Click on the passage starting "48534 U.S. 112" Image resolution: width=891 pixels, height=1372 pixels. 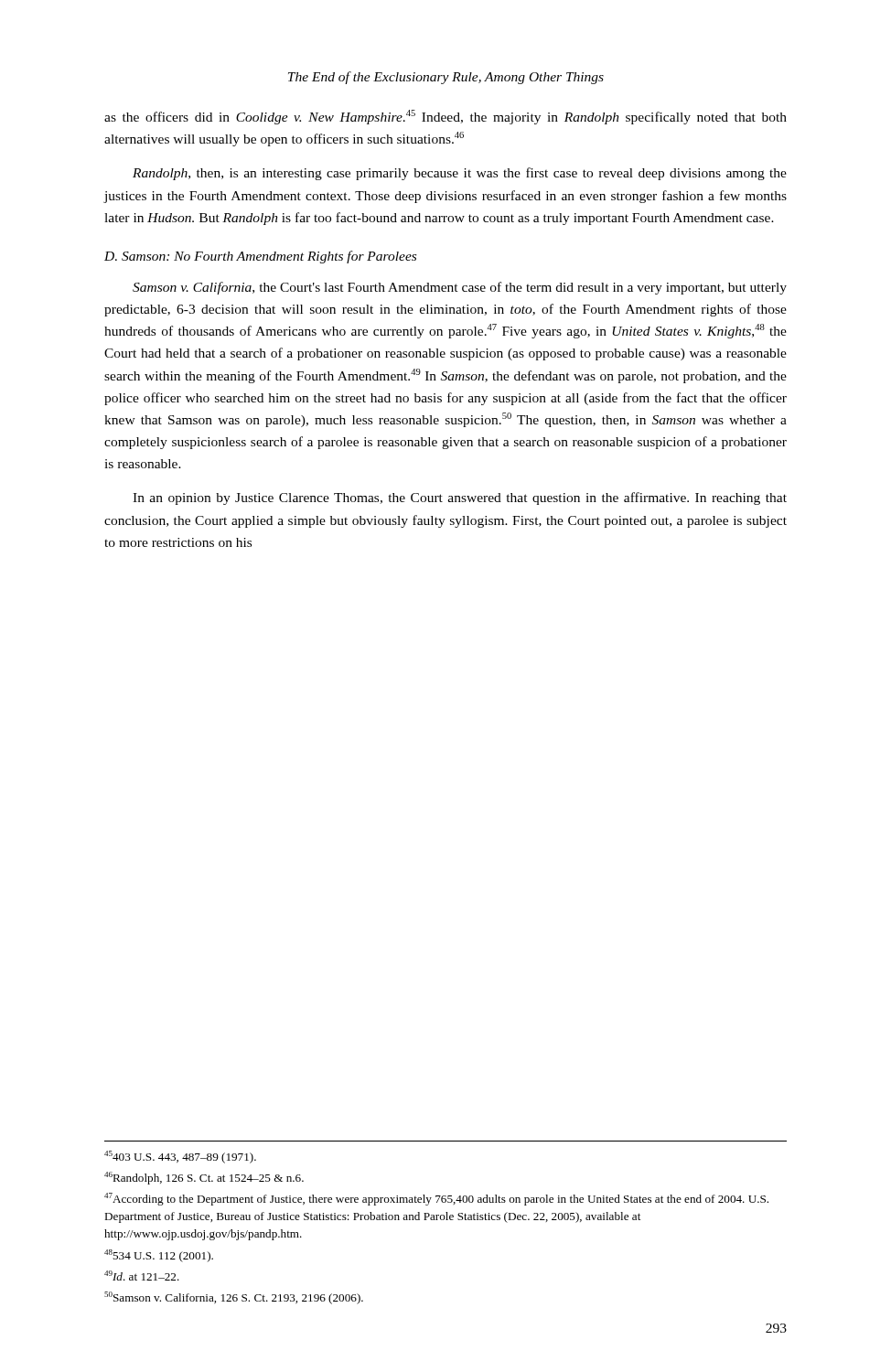point(159,1254)
